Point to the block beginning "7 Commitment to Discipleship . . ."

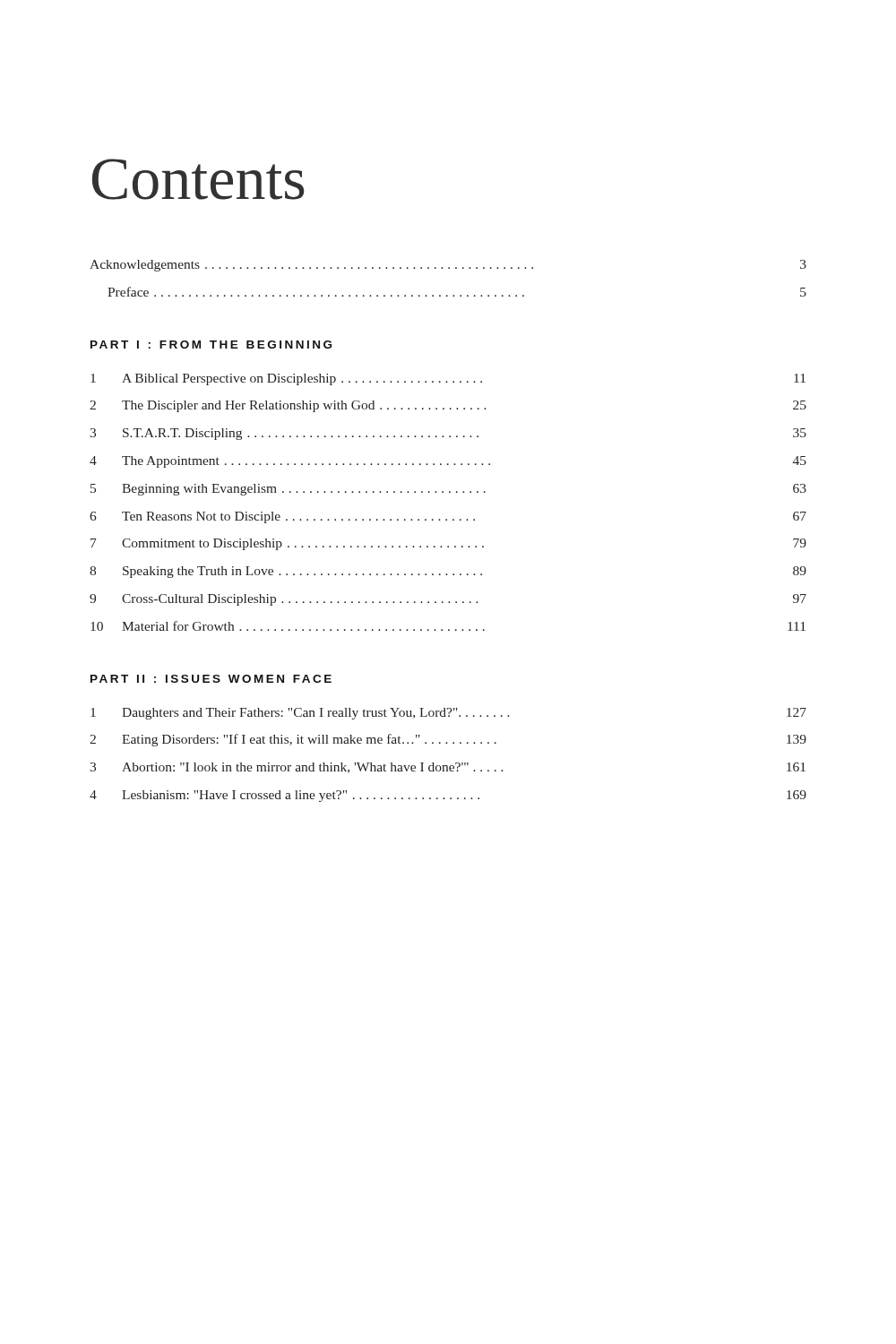pos(448,544)
